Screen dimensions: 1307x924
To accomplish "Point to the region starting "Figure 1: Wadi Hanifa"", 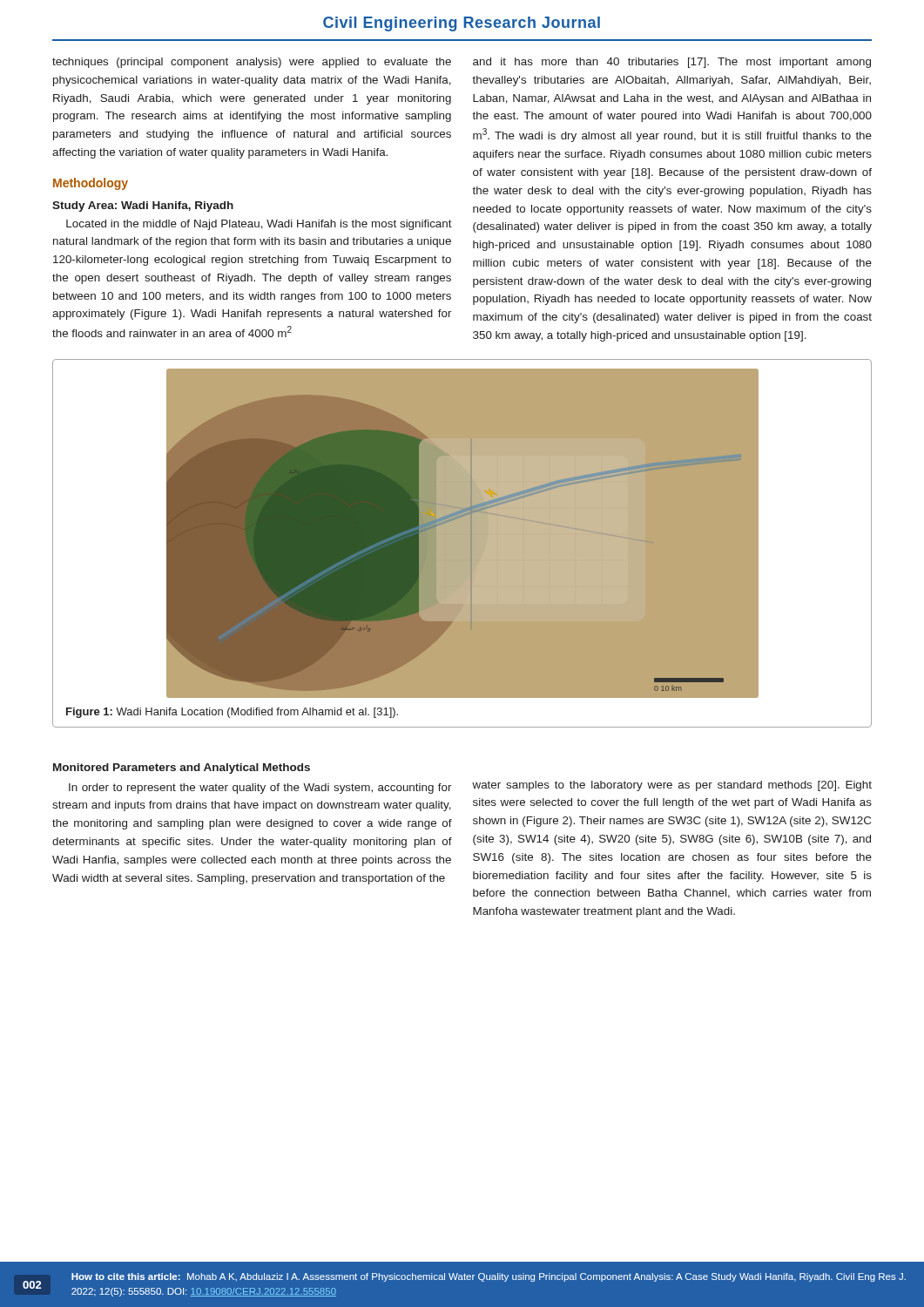I will point(232,711).
